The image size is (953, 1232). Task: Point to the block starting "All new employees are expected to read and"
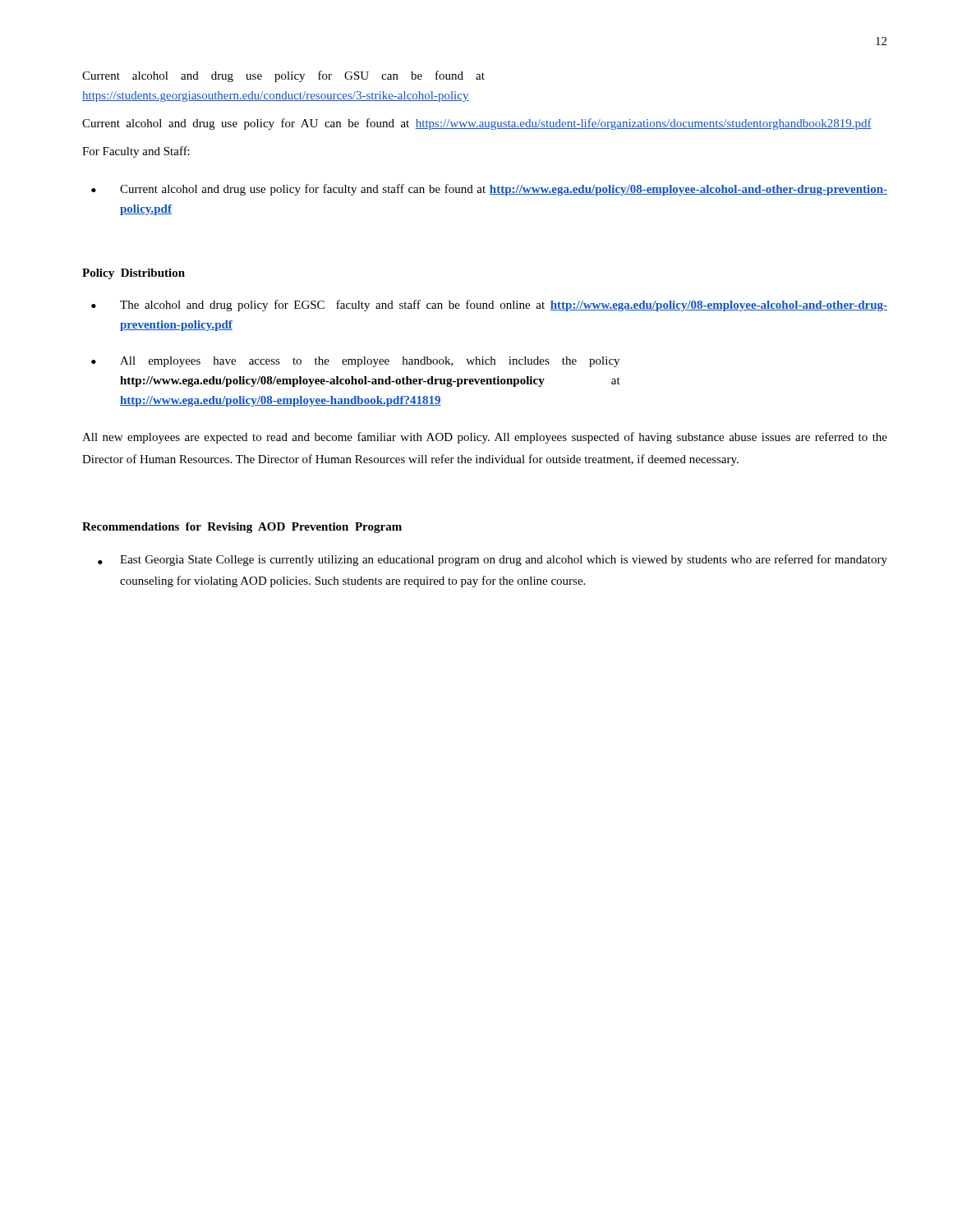coord(485,448)
